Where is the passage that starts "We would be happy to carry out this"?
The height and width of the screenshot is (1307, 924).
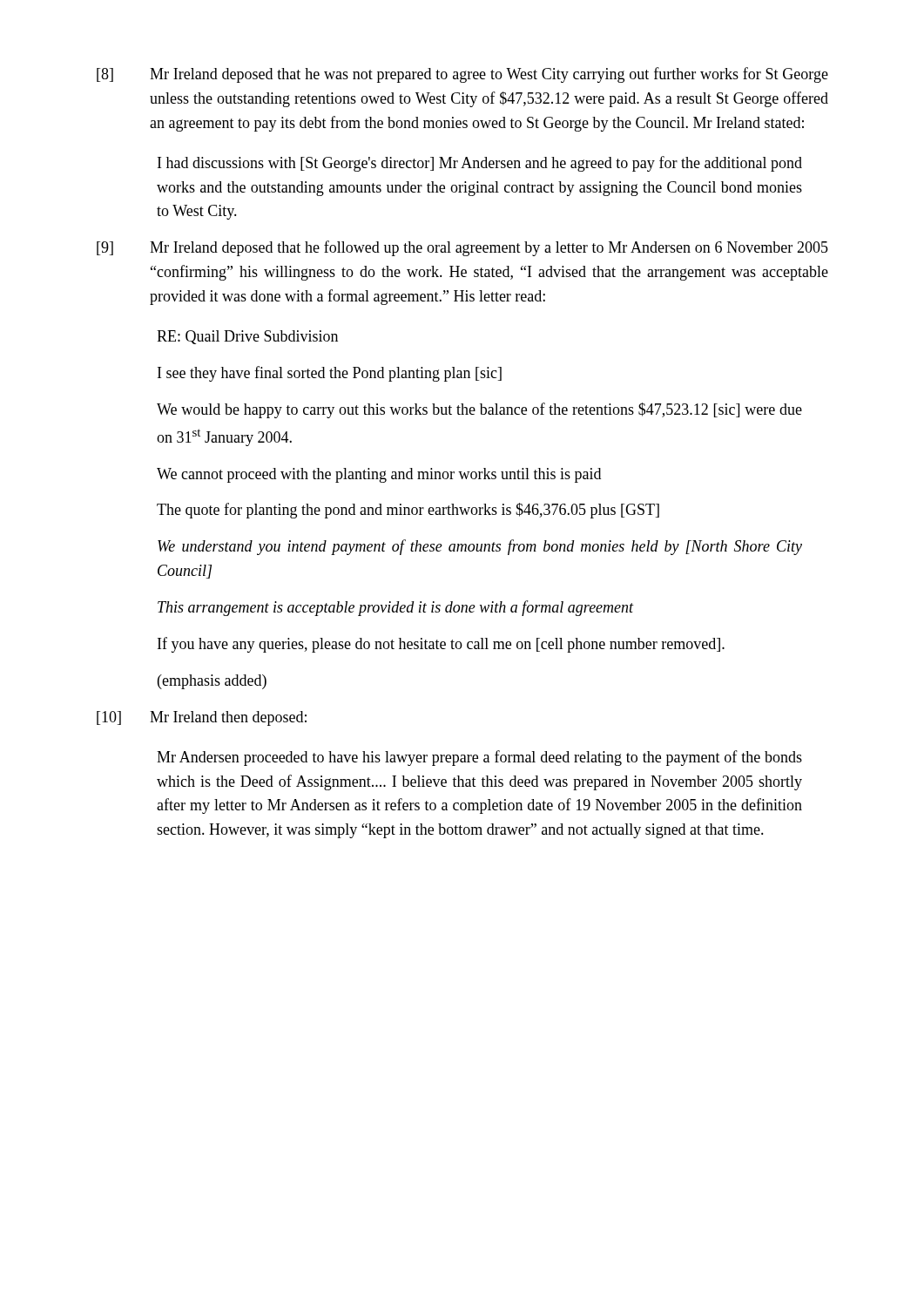coord(479,423)
